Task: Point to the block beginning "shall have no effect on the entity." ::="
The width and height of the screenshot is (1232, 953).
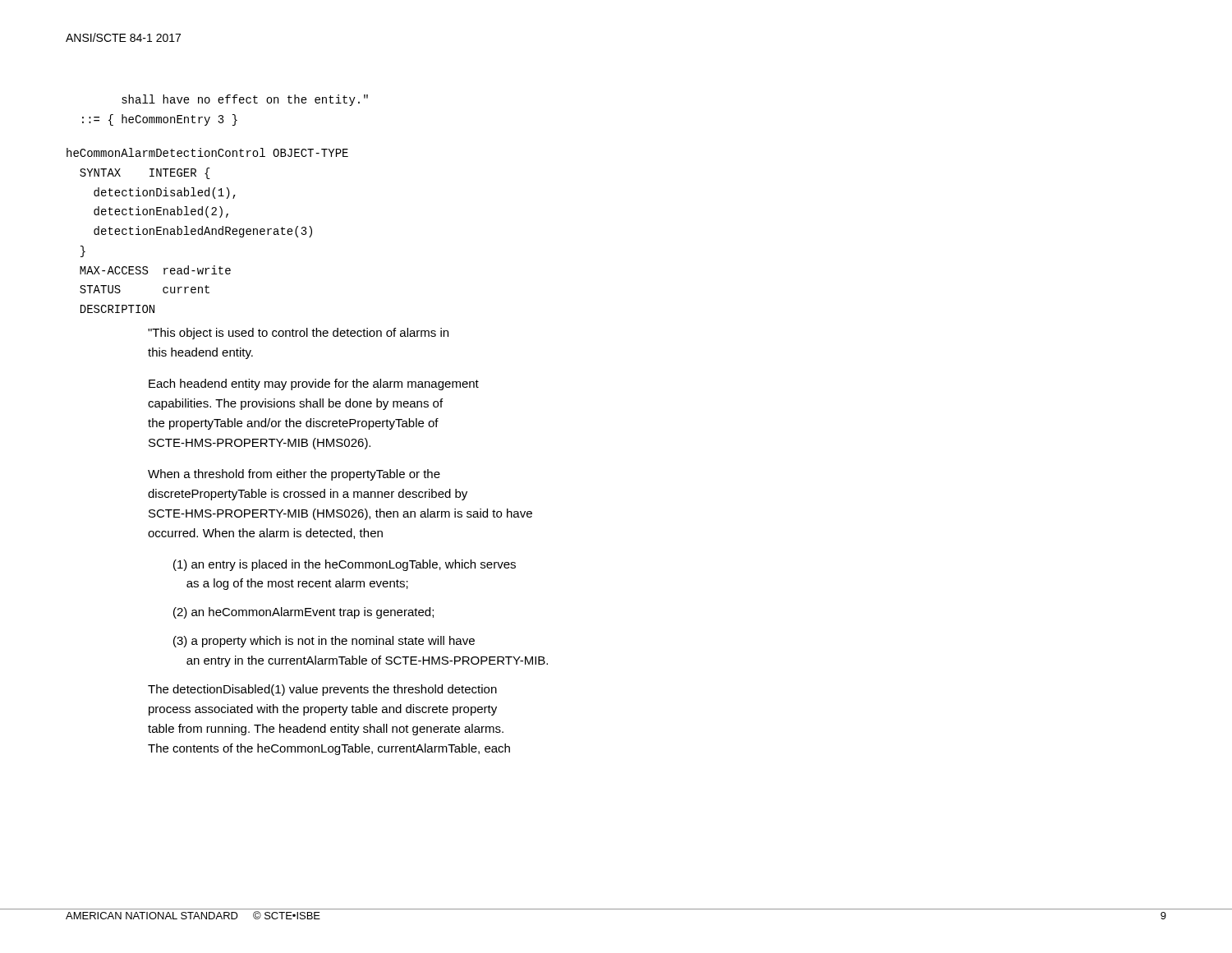Action: 218,110
